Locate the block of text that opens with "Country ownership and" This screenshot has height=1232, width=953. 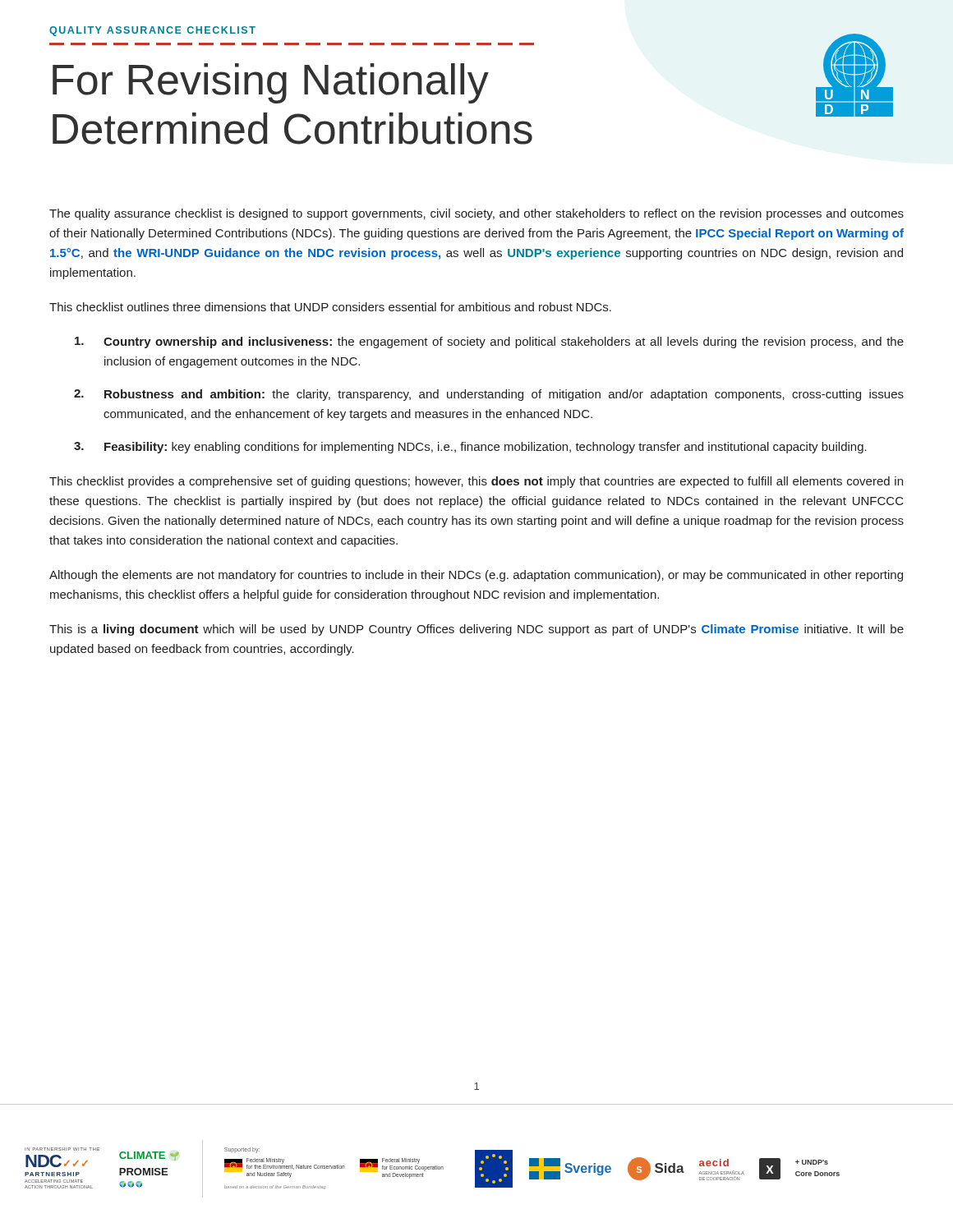pos(489,351)
